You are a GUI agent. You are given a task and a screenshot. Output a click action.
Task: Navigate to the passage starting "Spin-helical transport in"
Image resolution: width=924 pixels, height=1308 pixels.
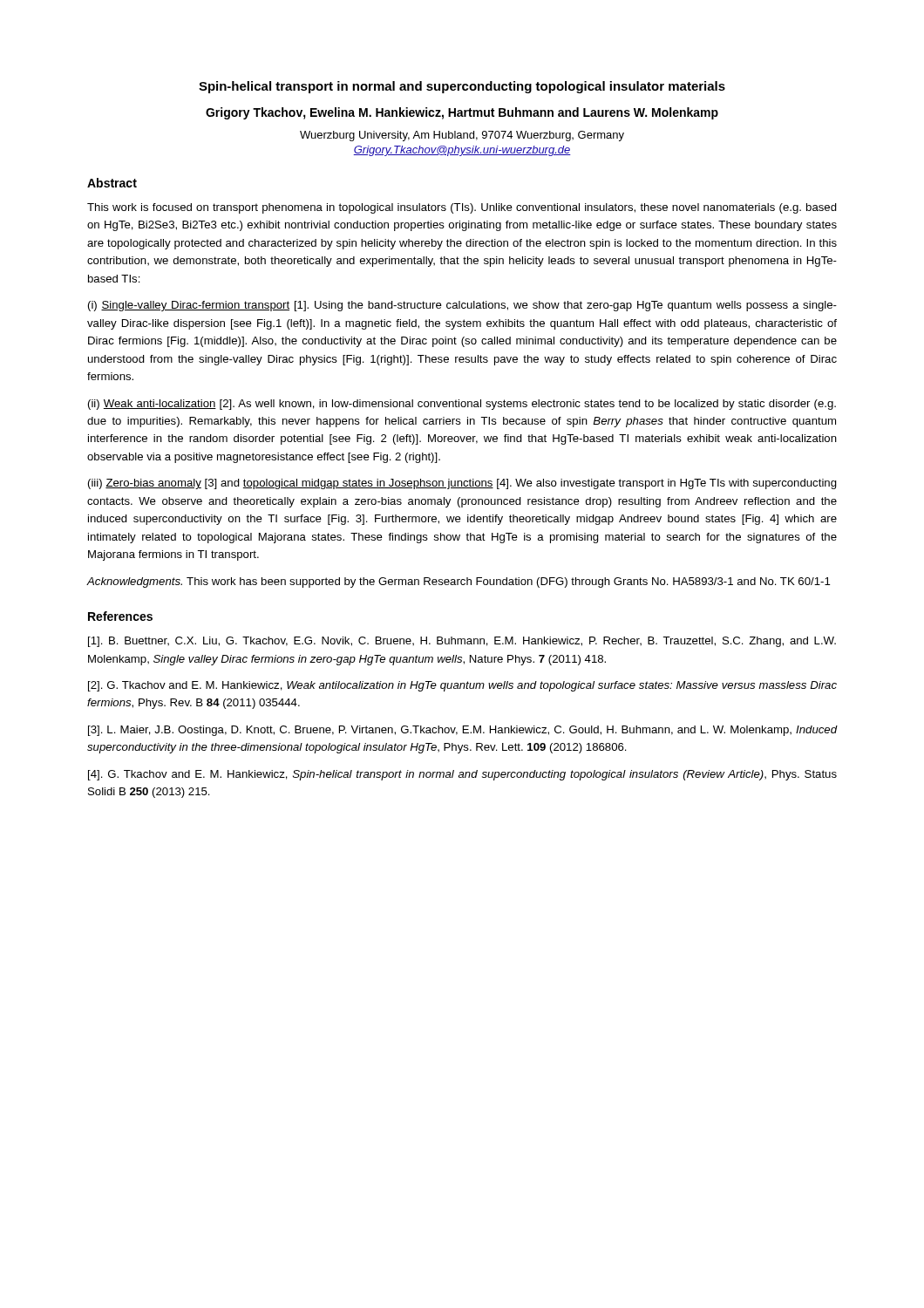click(462, 118)
